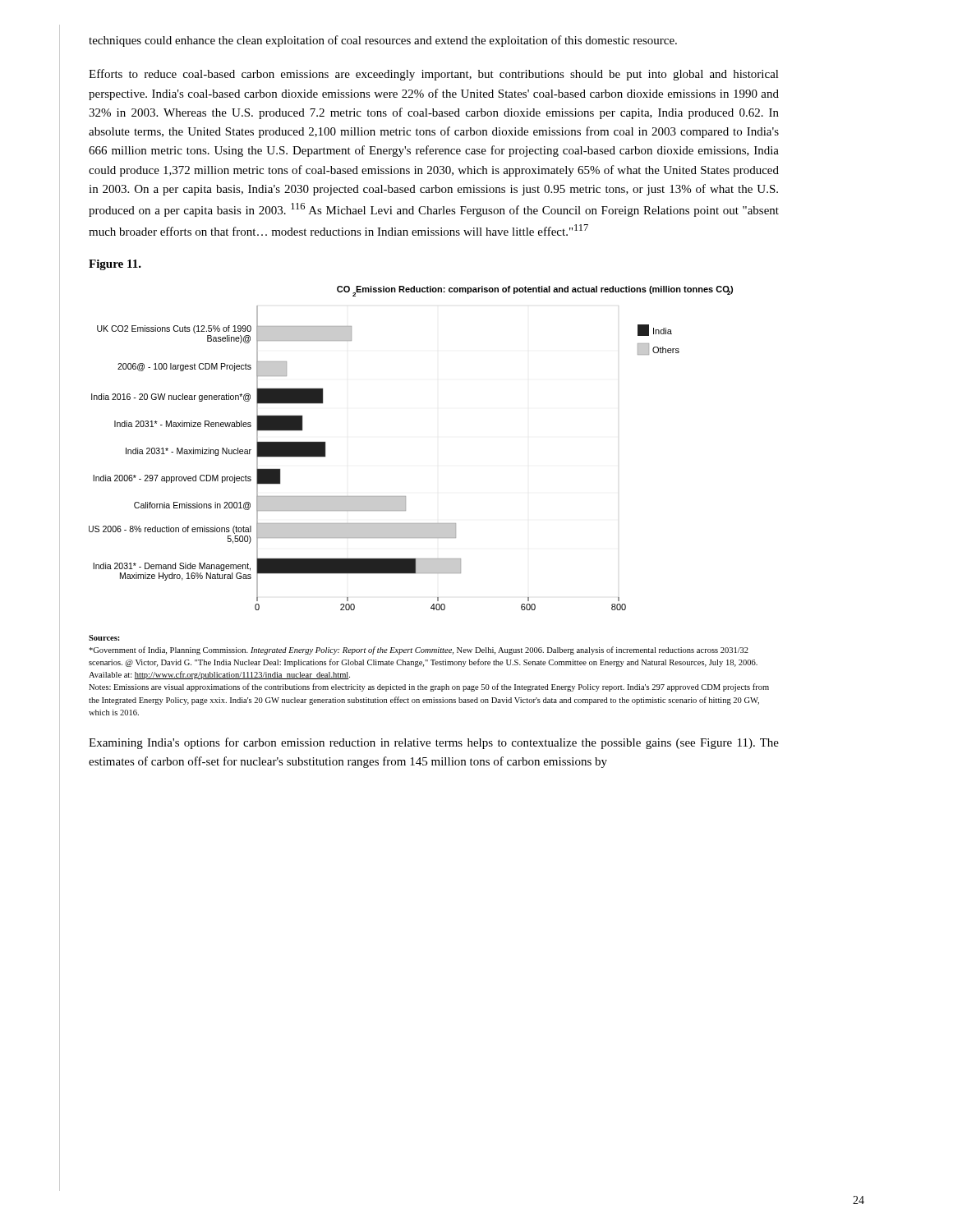The height and width of the screenshot is (1232, 953).
Task: Select the block starting "techniques could enhance the clean"
Action: (x=383, y=40)
